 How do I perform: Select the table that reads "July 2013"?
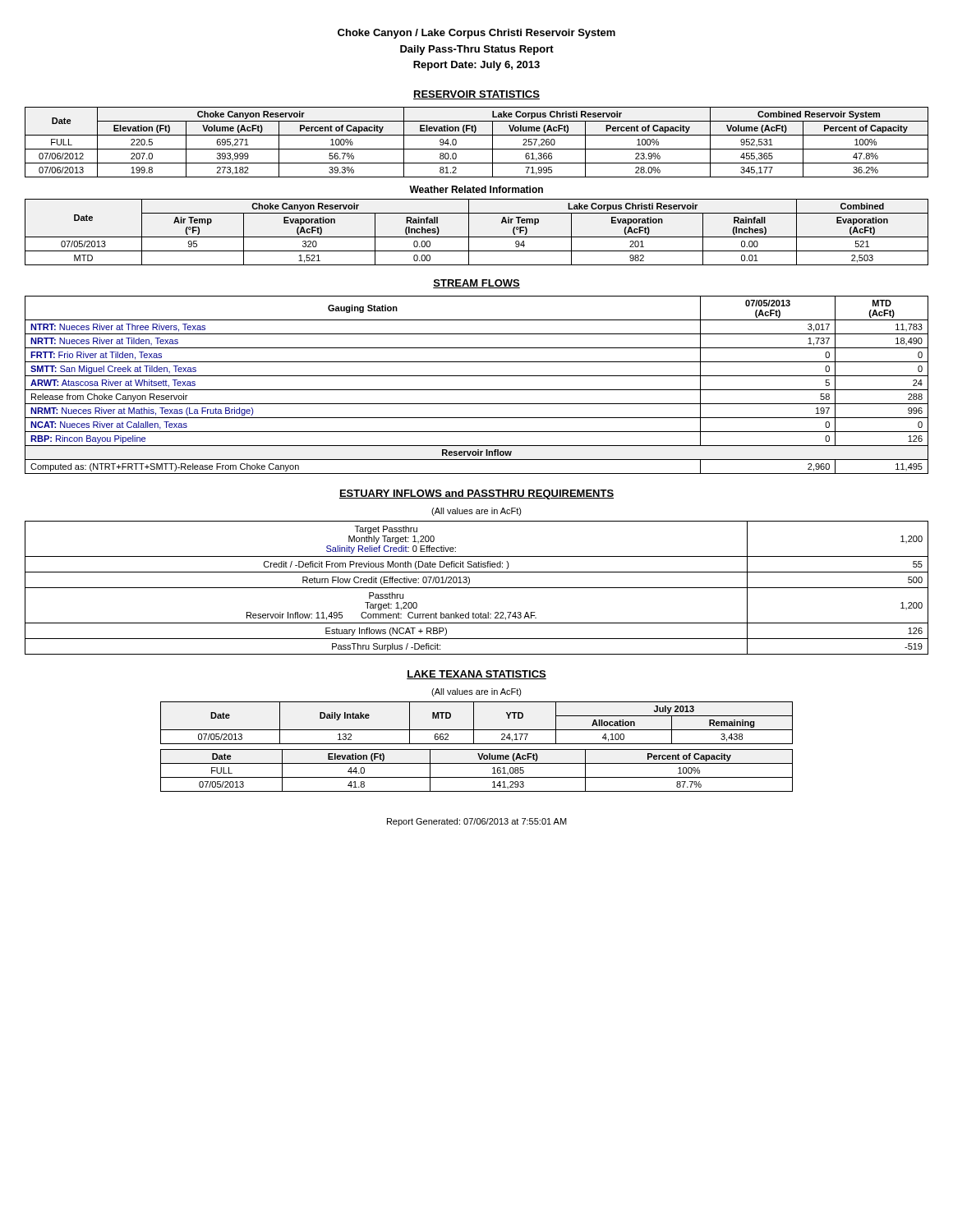476,725
